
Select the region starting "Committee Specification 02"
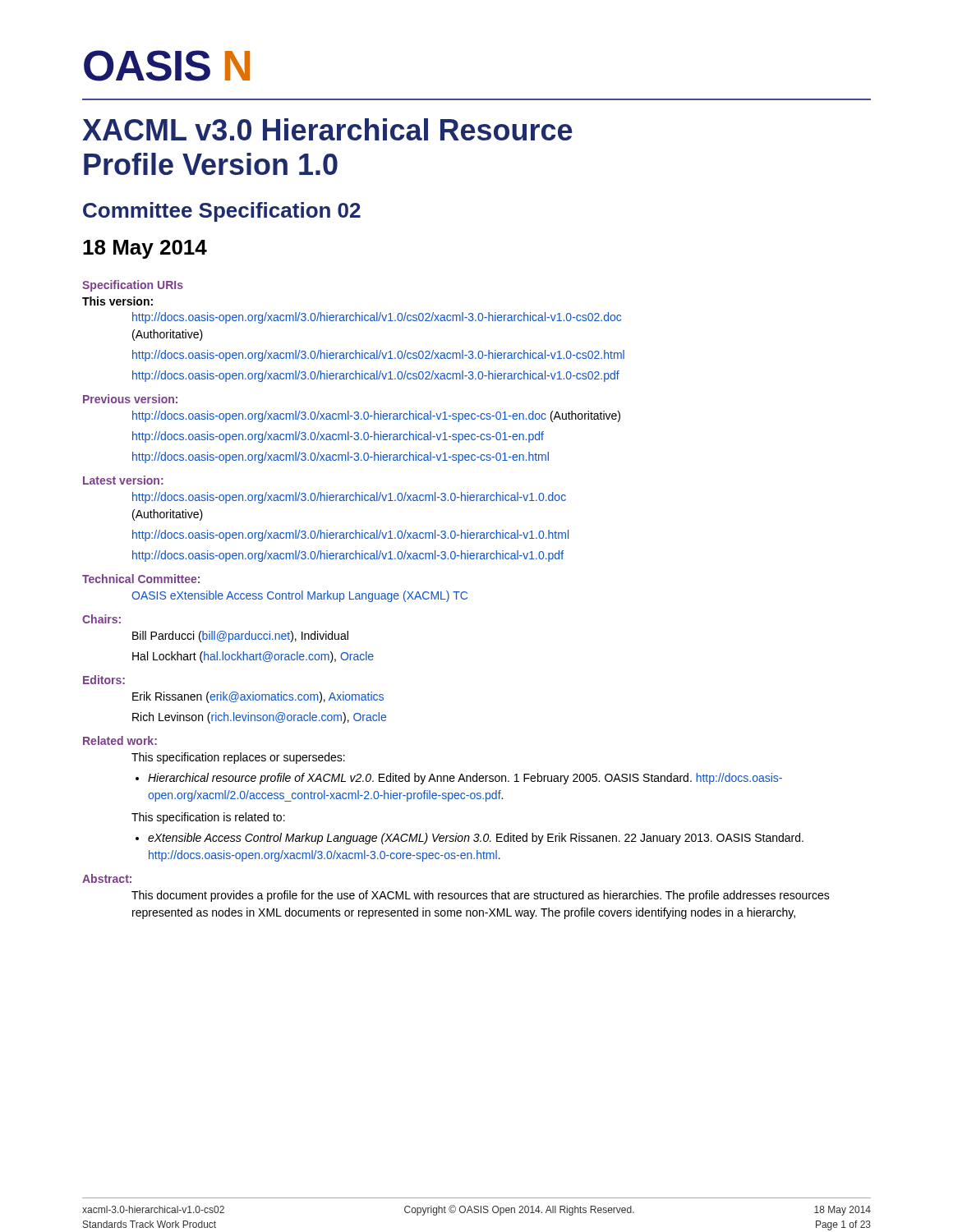point(222,212)
